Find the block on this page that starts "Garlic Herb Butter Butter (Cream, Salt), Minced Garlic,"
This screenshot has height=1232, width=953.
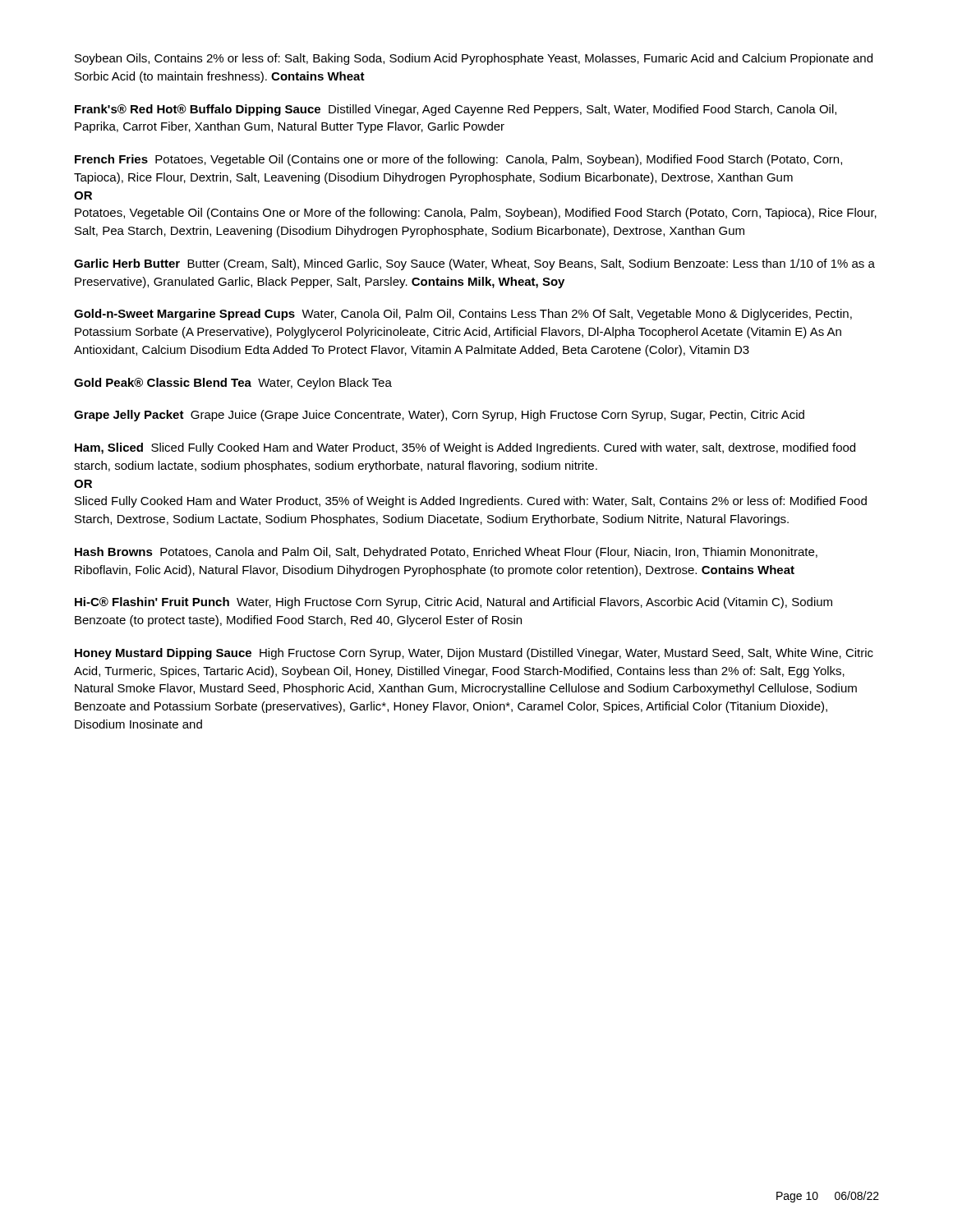pyautogui.click(x=474, y=272)
